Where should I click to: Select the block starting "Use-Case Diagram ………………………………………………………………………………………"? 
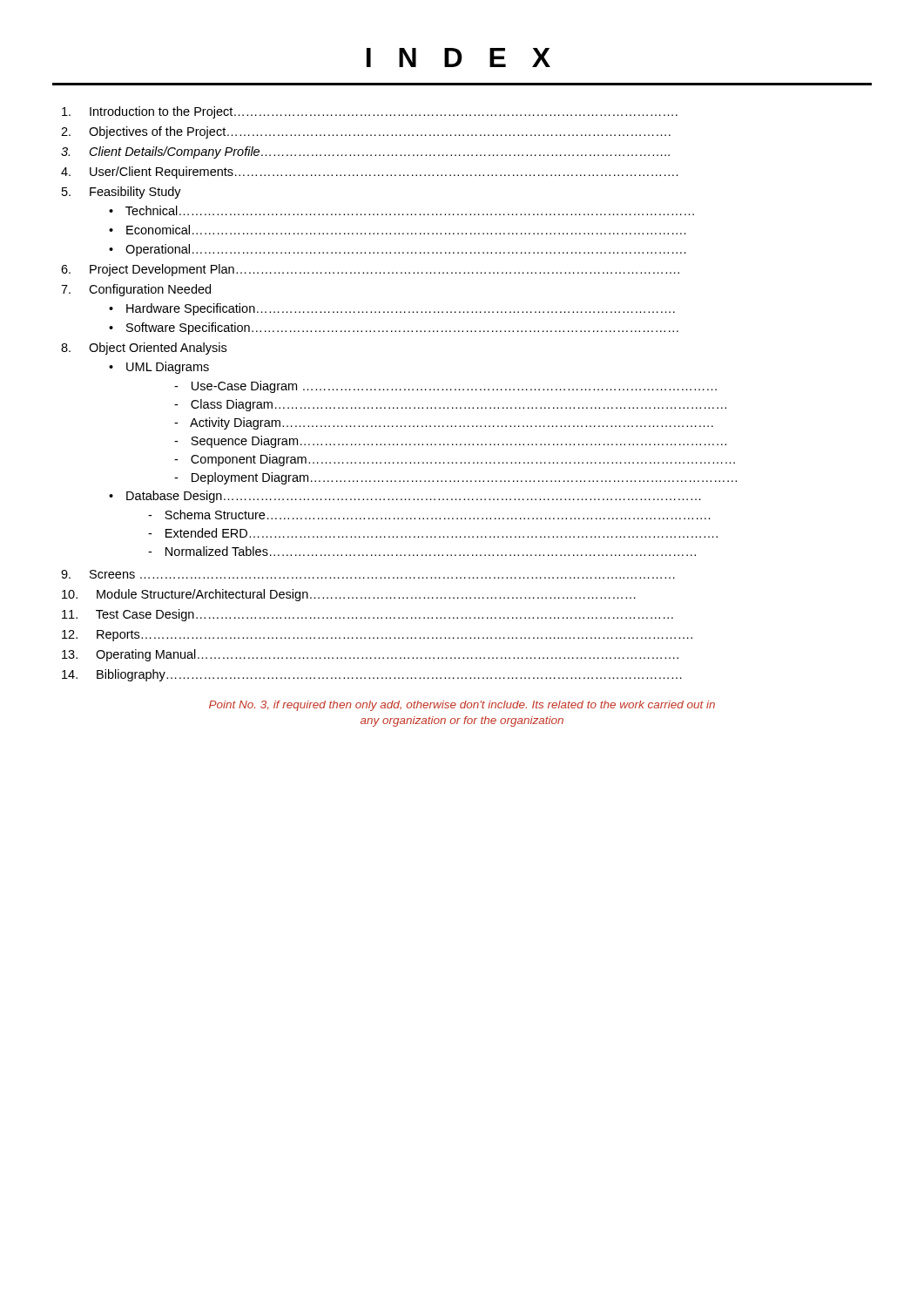[453, 386]
